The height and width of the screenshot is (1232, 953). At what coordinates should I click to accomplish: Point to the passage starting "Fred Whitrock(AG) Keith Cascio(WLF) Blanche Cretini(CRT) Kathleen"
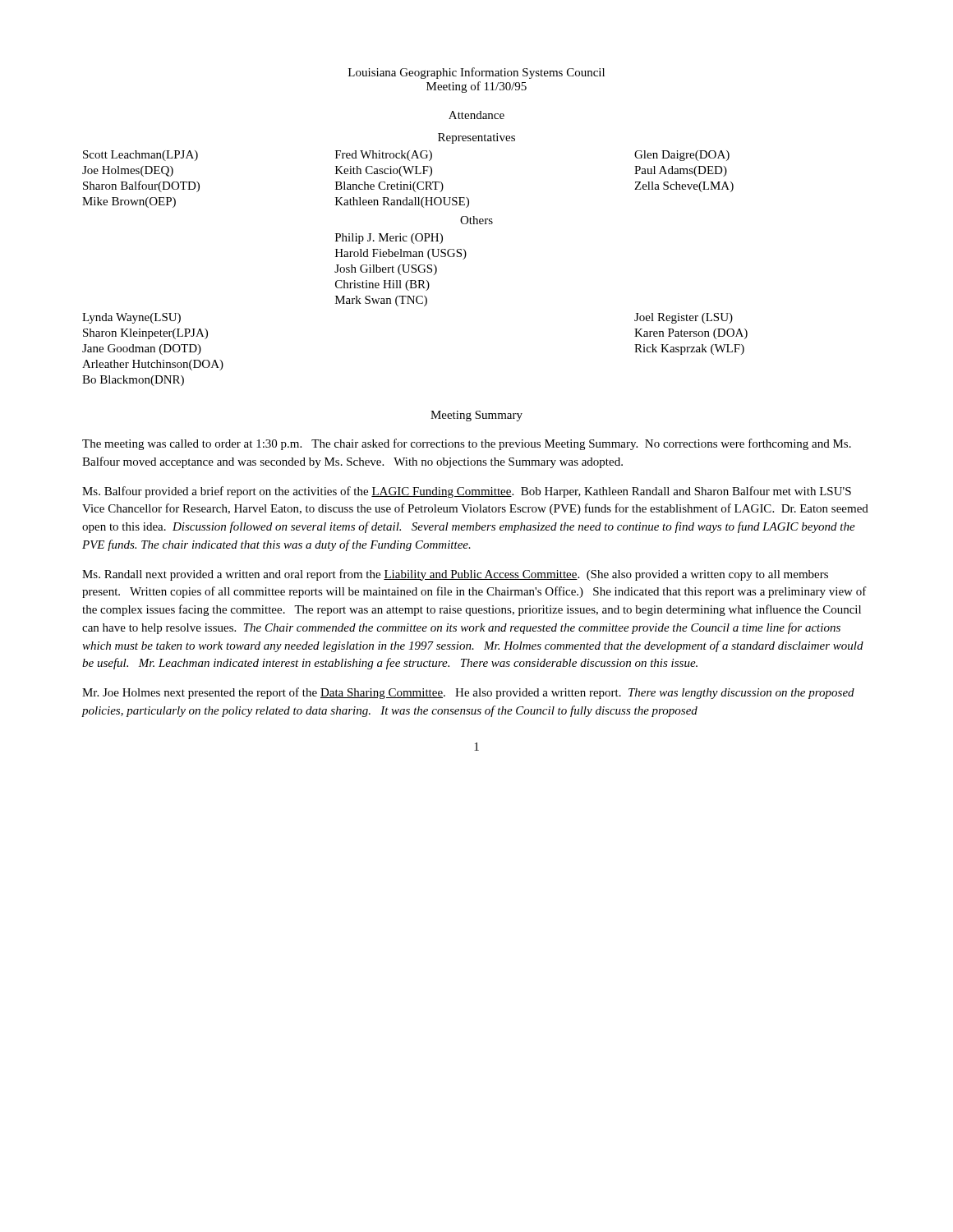[x=476, y=227]
